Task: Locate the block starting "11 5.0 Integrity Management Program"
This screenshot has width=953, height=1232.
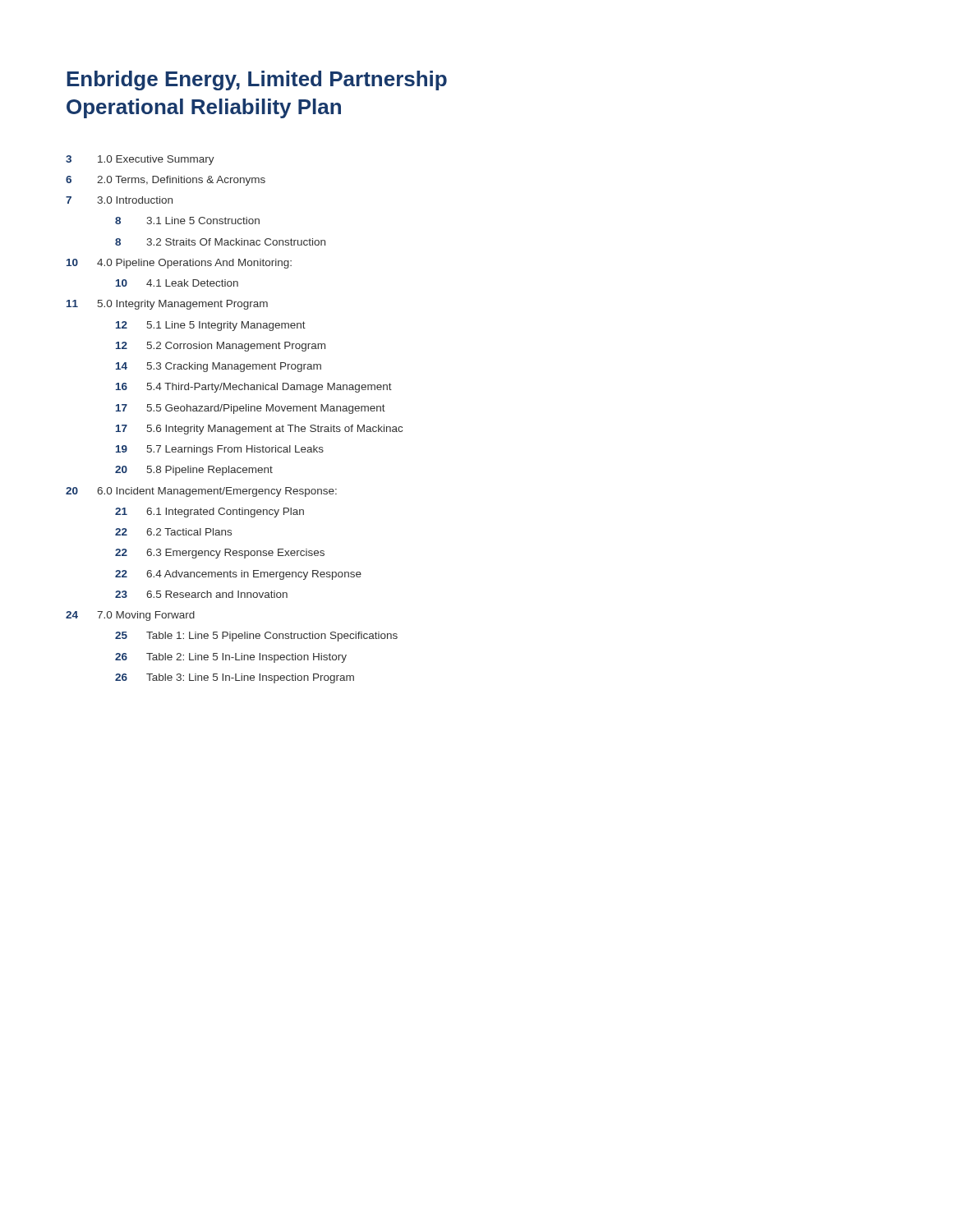Action: point(167,304)
